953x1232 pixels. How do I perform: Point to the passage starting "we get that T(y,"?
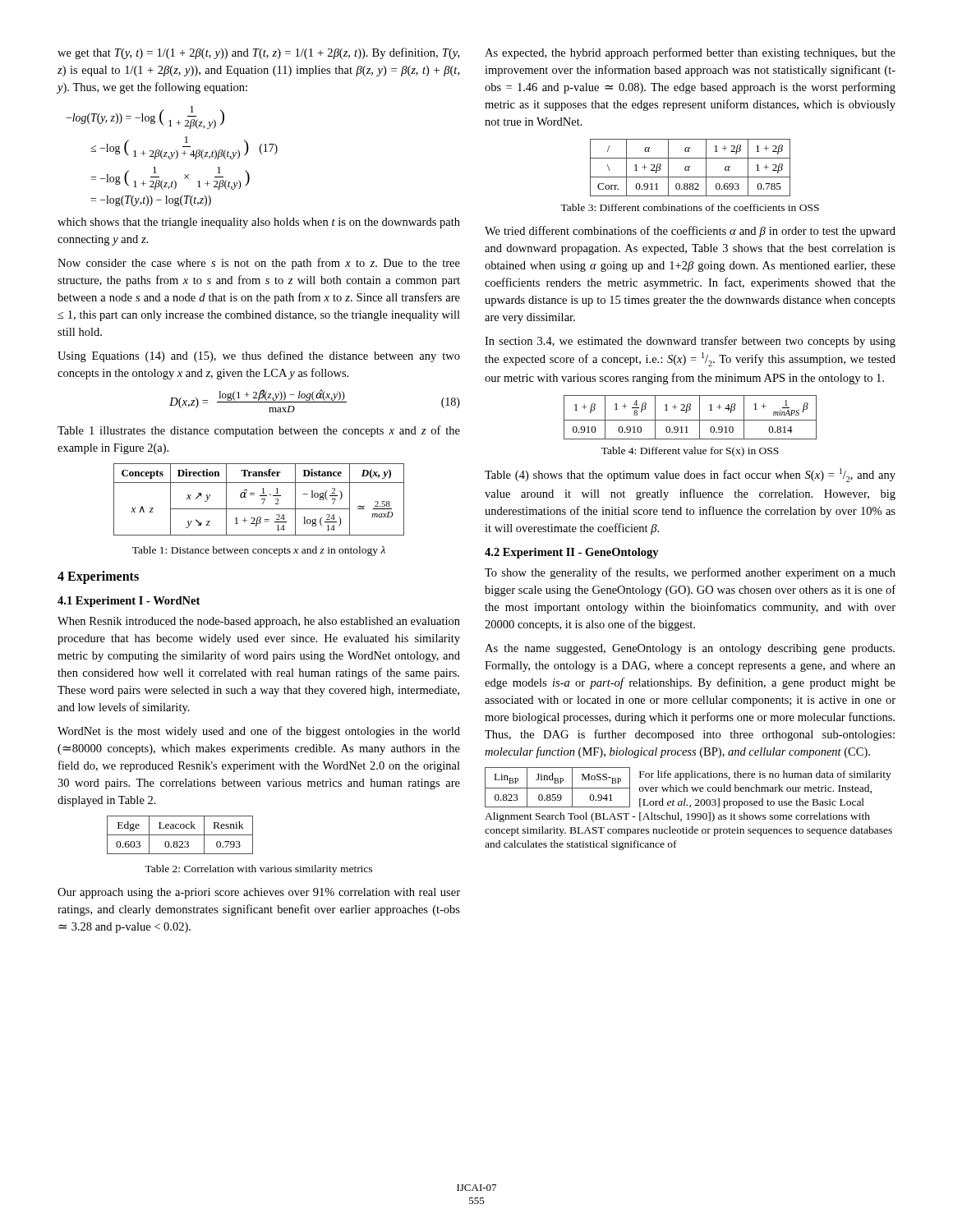[x=259, y=70]
